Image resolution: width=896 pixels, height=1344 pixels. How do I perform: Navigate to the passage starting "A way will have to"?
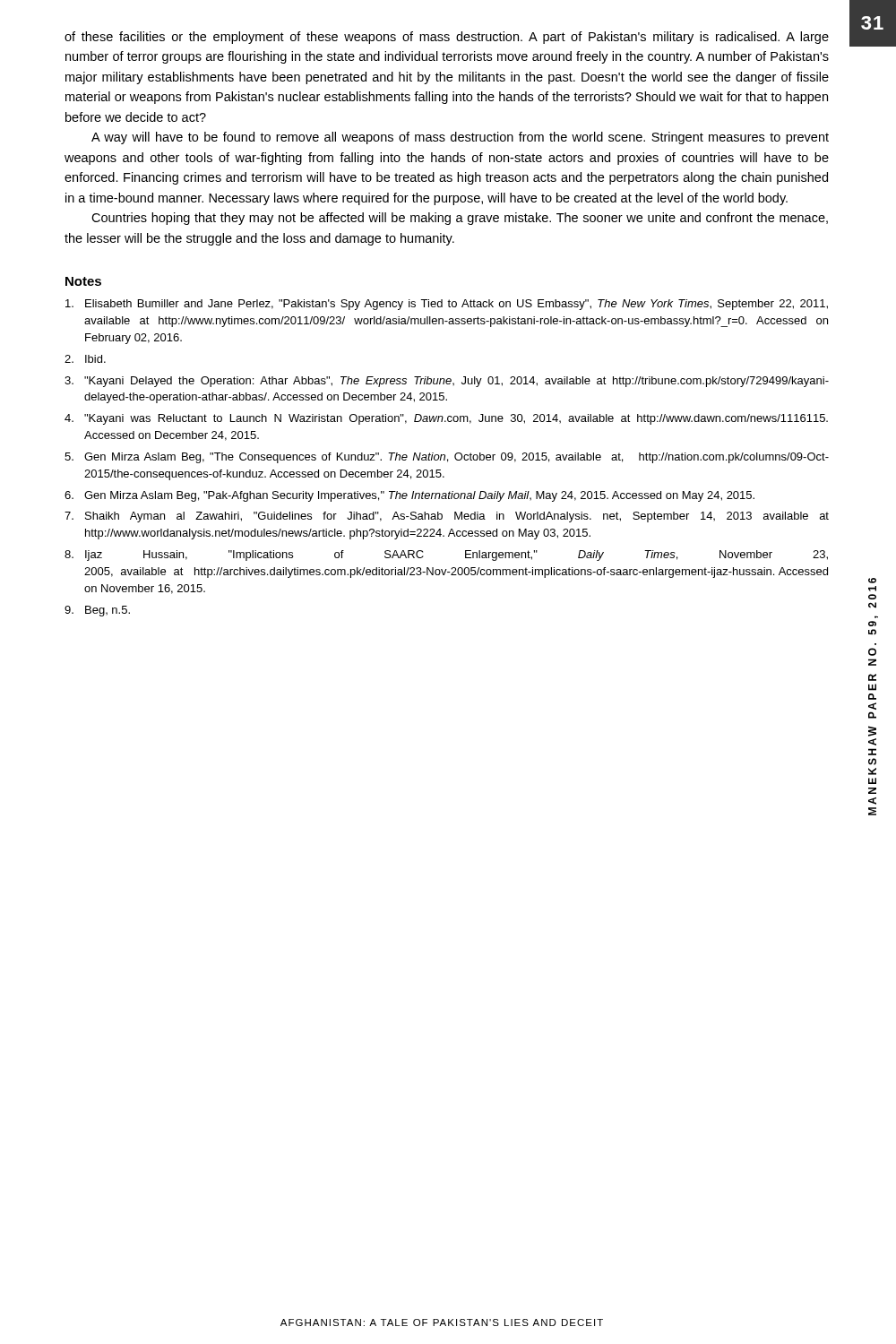pos(447,168)
